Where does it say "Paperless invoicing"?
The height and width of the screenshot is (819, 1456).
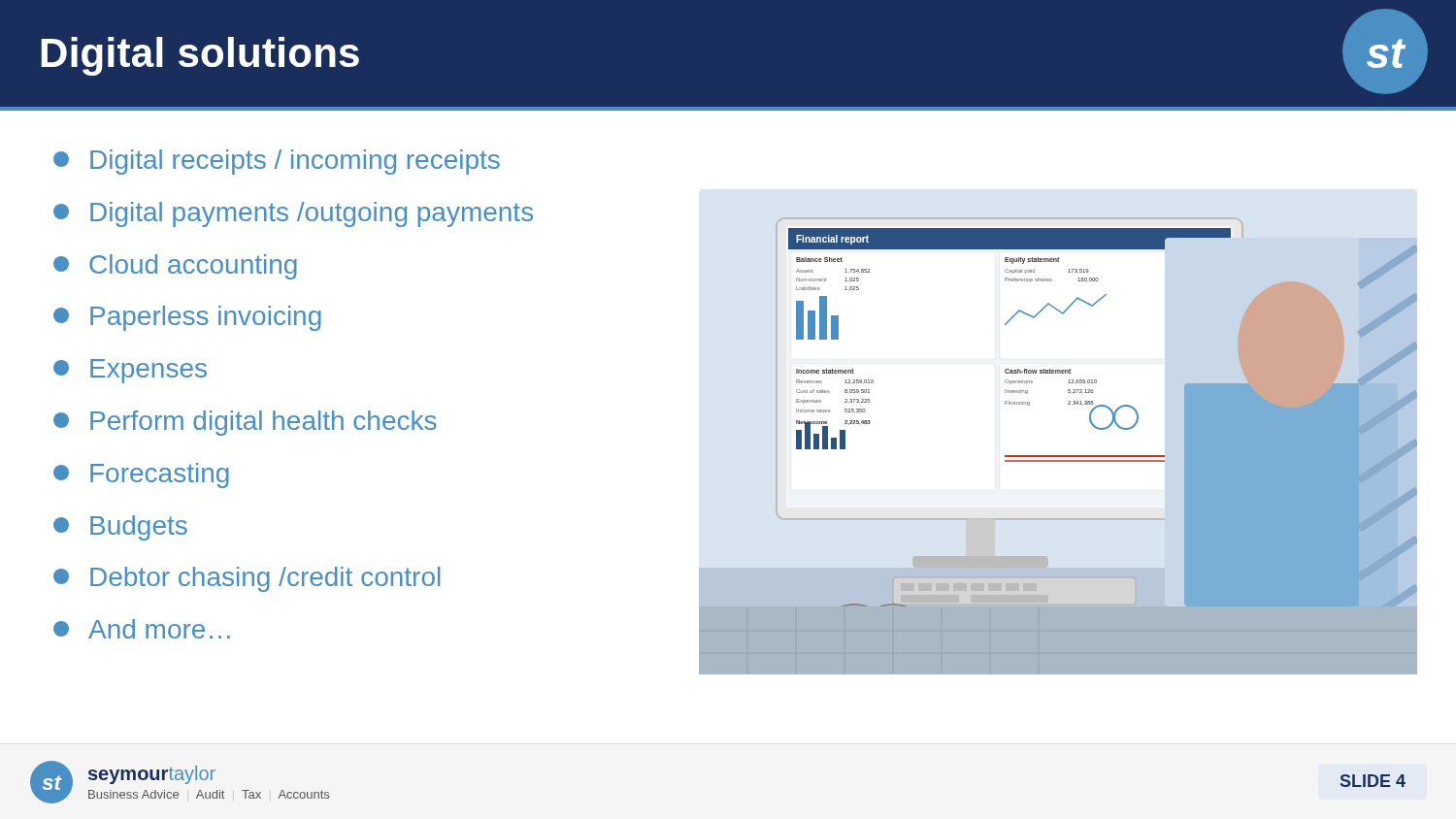coord(188,317)
